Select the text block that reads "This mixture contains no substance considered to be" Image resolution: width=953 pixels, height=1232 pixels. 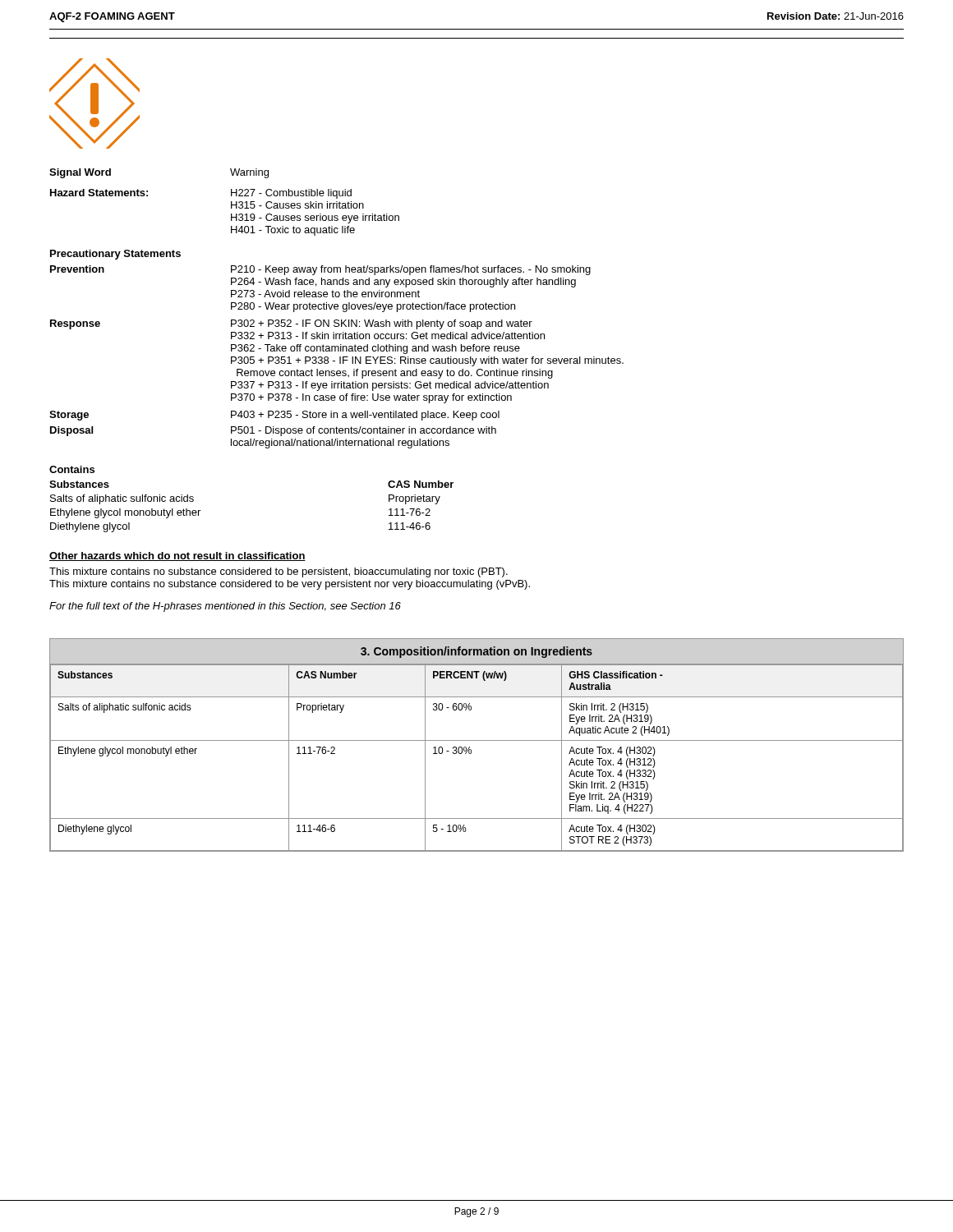[x=290, y=577]
